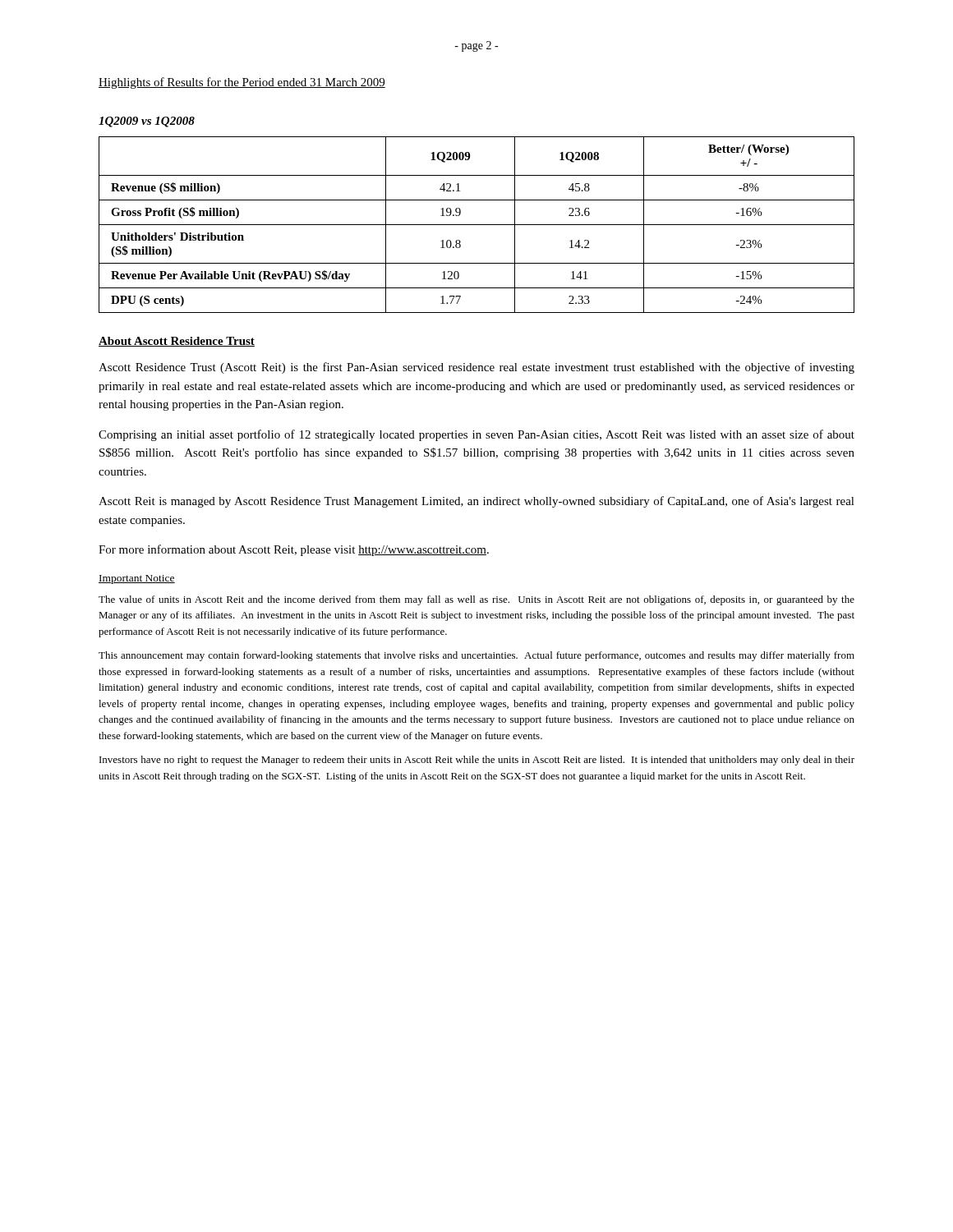Locate the text block starting "Important Notice"
This screenshot has height=1232, width=953.
(137, 577)
